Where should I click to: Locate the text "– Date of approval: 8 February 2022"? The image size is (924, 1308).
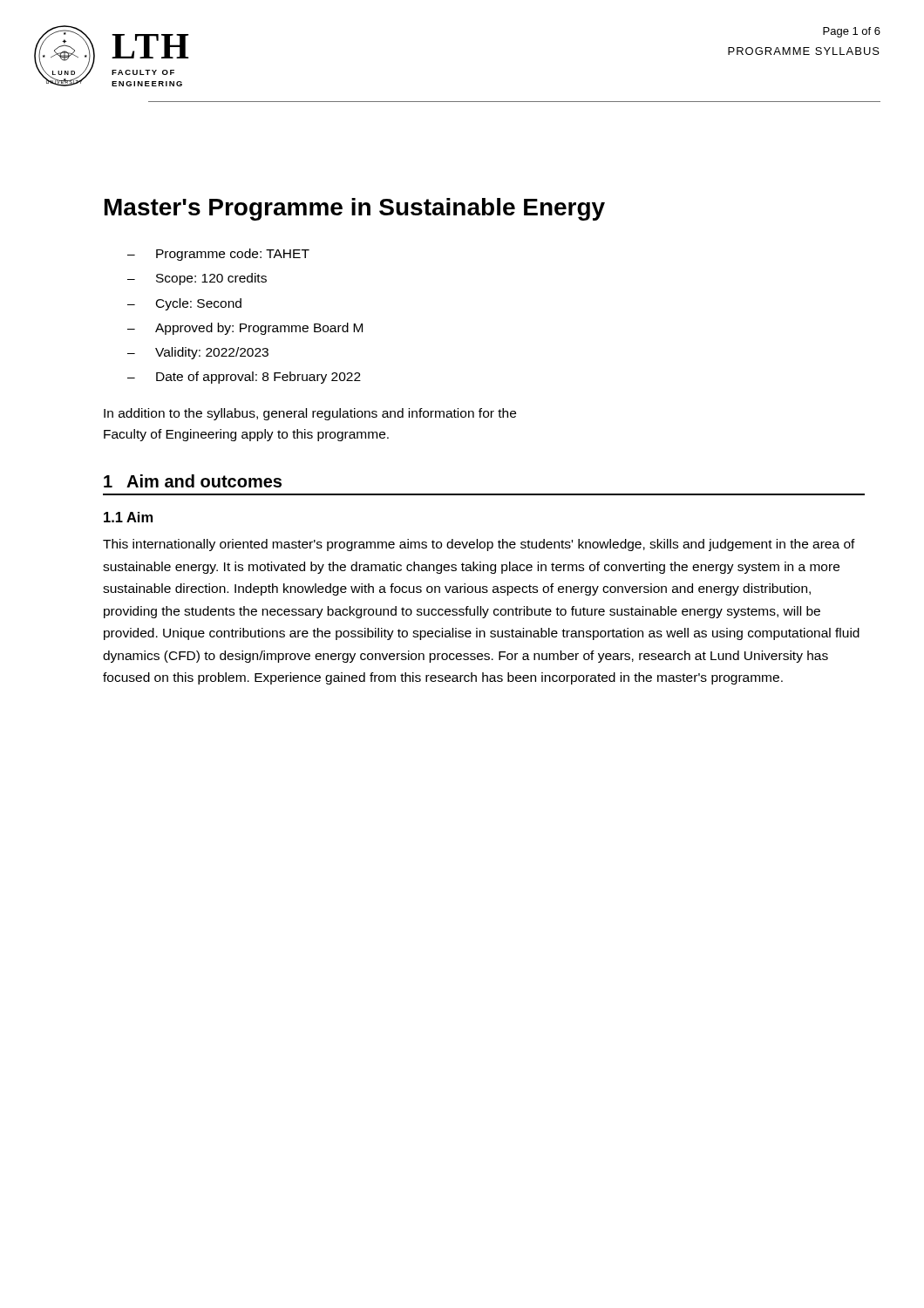coord(244,377)
